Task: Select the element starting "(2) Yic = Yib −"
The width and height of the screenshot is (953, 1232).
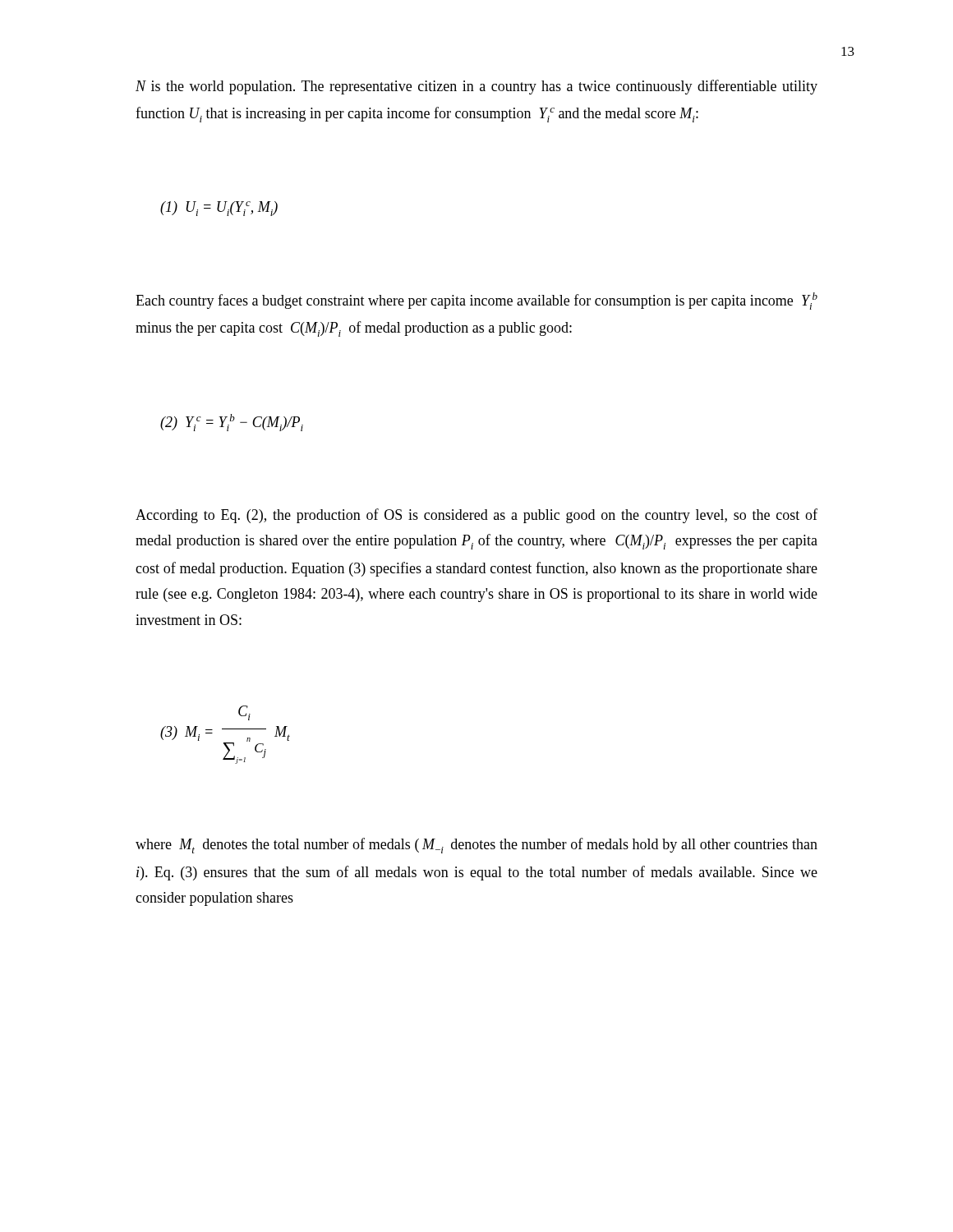Action: (x=232, y=422)
